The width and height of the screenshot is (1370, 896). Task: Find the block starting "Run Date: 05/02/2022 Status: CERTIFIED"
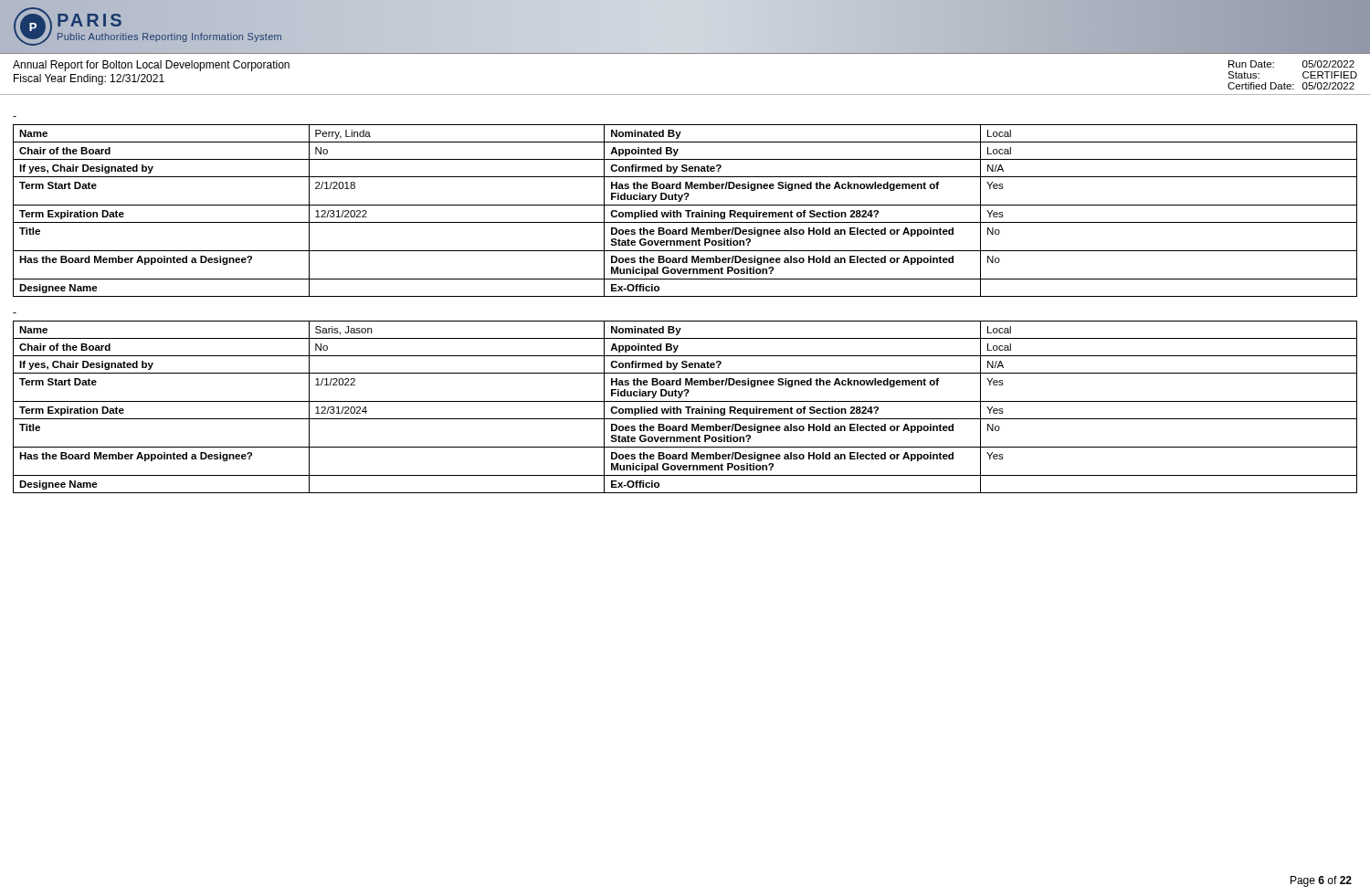(x=1292, y=75)
